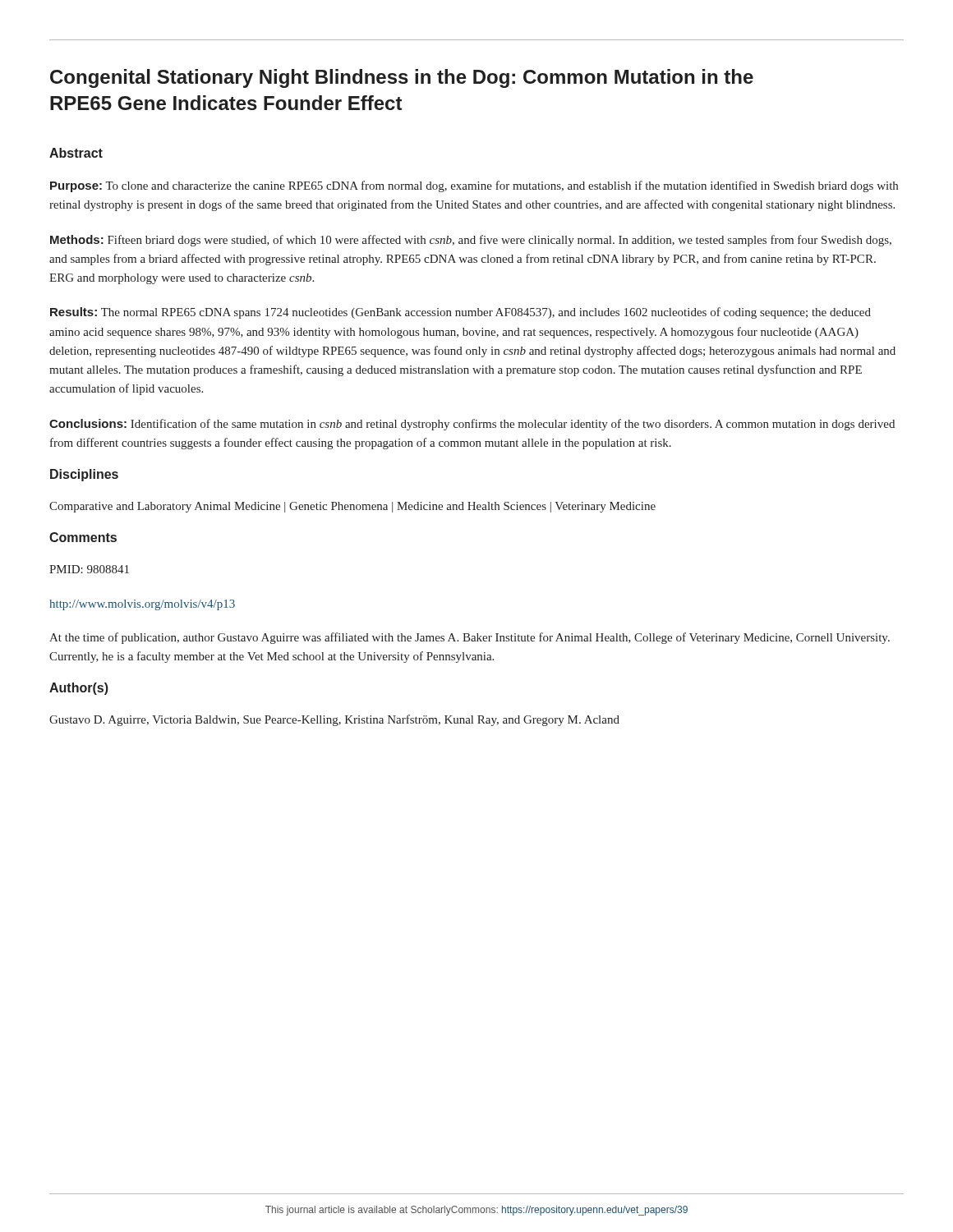The height and width of the screenshot is (1232, 953).
Task: Find the text block that says "Methods: Fifteen briard"
Action: 476,259
